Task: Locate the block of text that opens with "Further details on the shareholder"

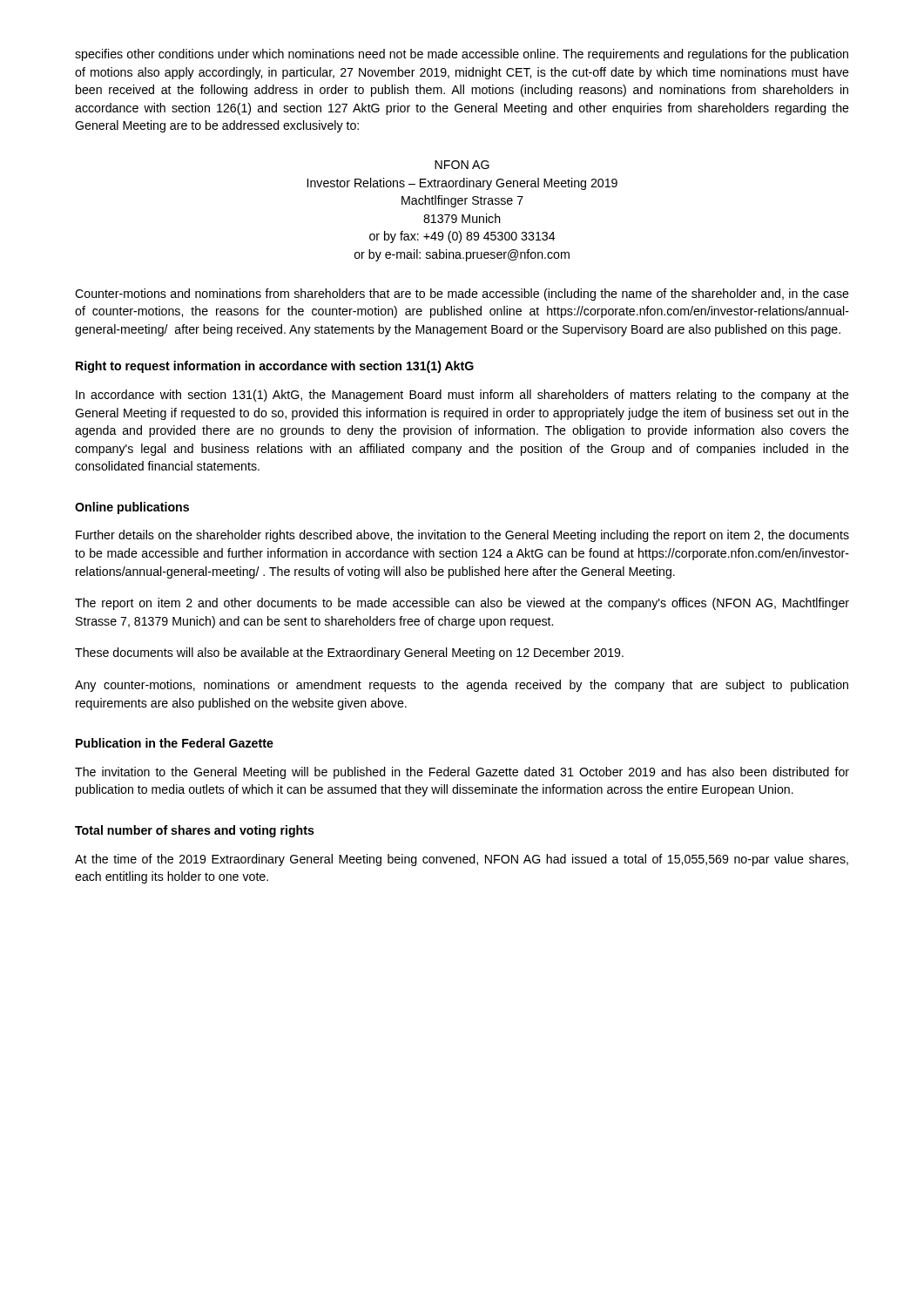Action: pyautogui.click(x=462, y=553)
